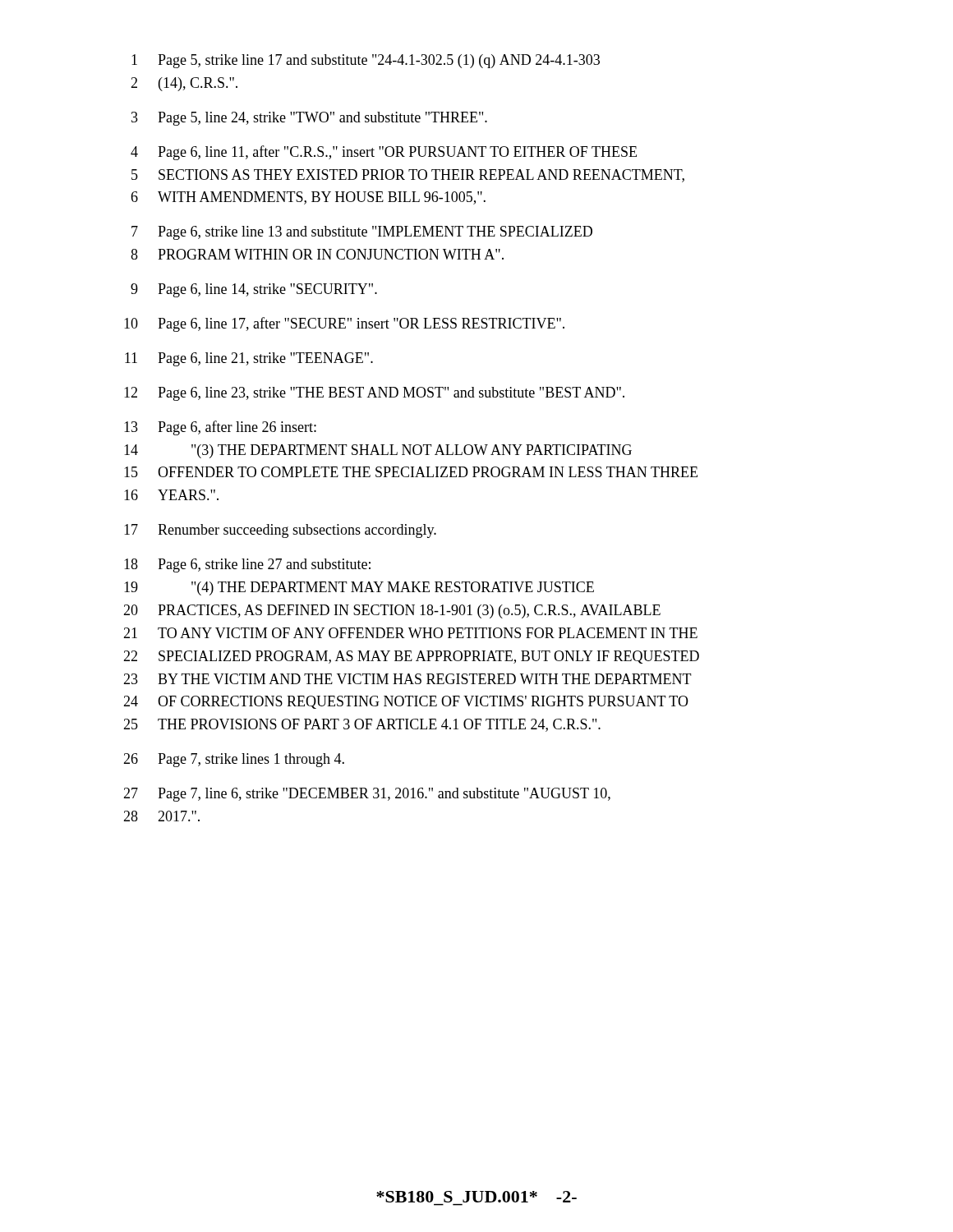The image size is (953, 1232).
Task: Navigate to the passage starting "13 Page 6, after"
Action: click(x=220, y=428)
